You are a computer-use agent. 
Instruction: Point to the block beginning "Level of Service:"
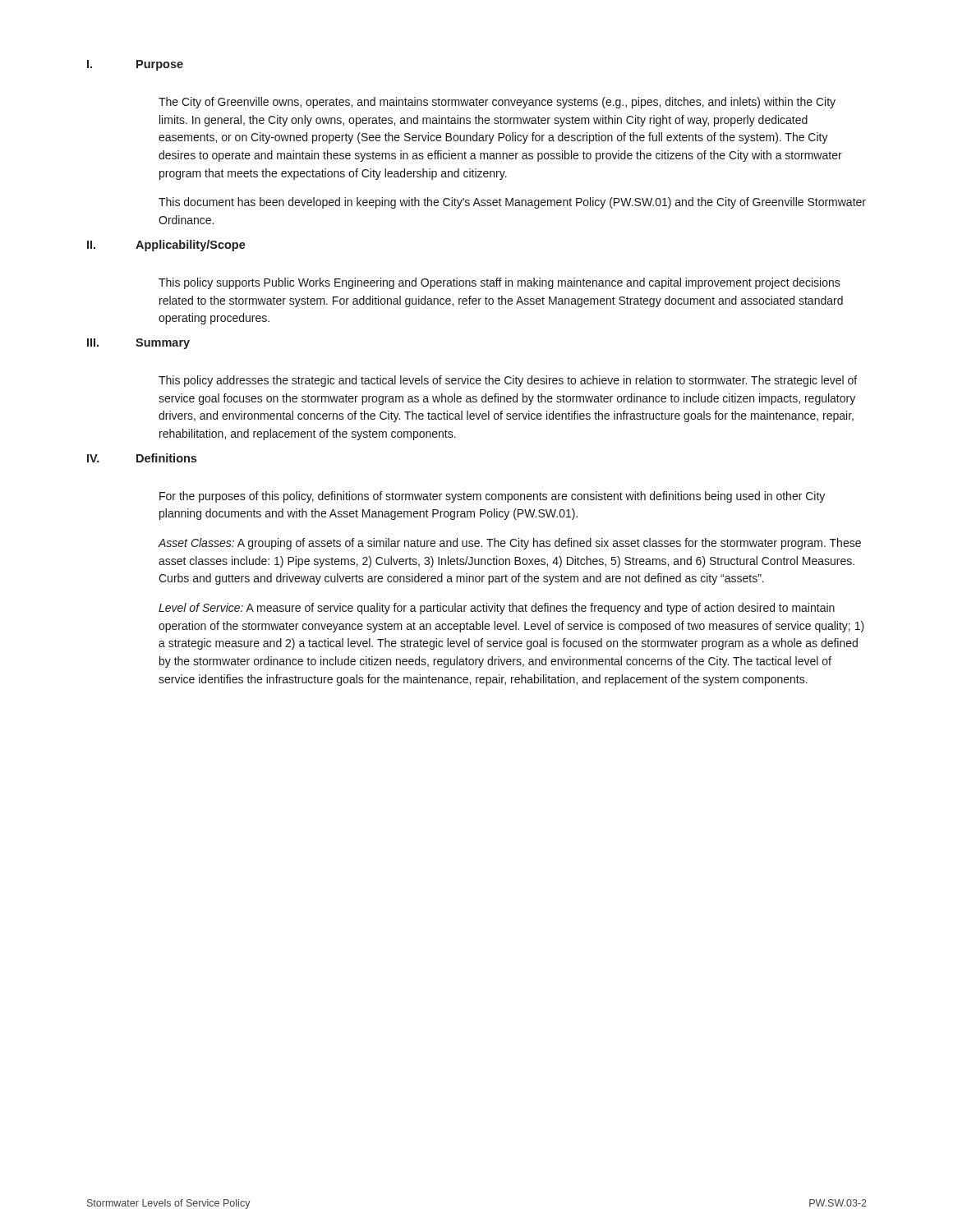(x=511, y=643)
